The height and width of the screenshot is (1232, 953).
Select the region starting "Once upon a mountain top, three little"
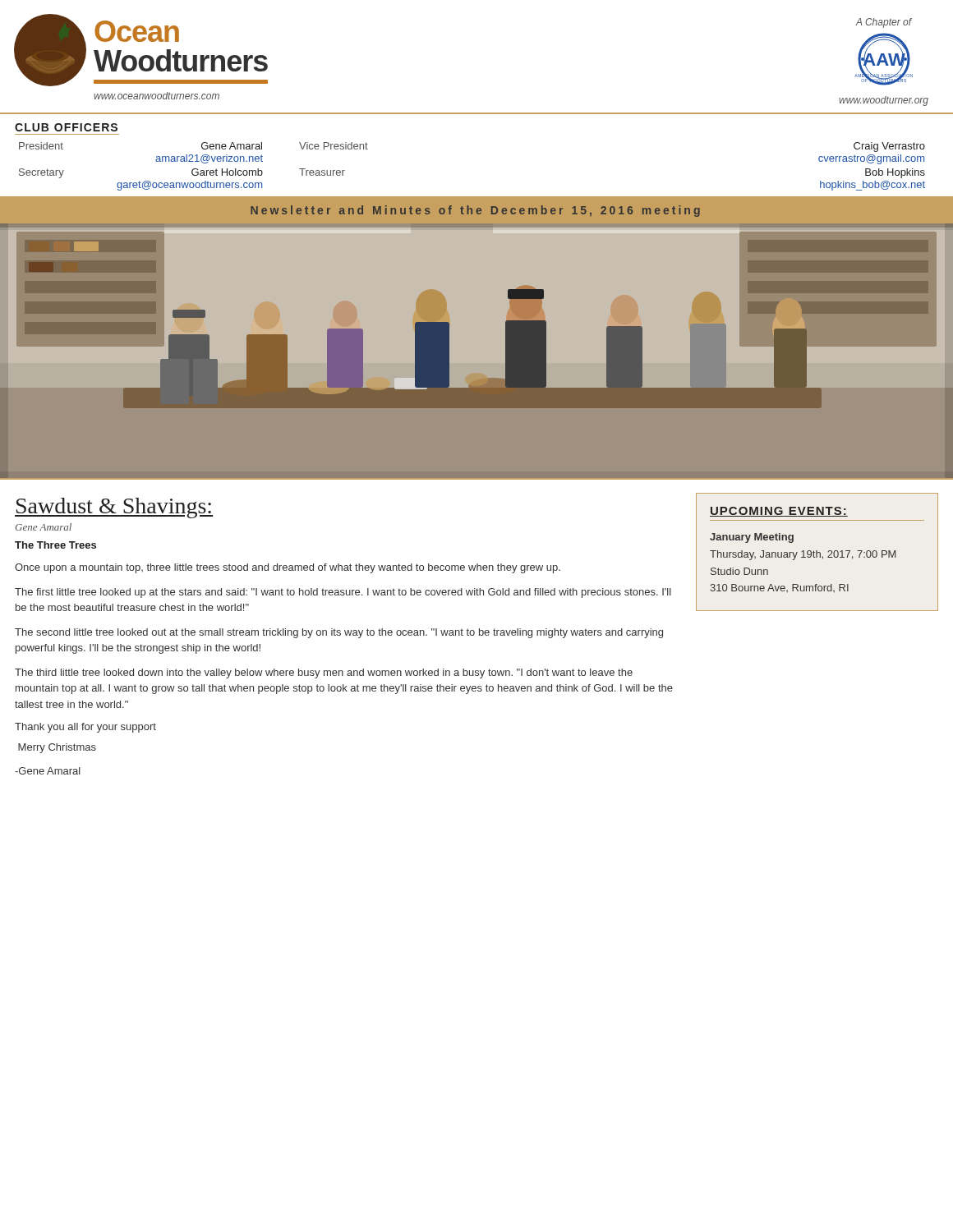coord(288,567)
